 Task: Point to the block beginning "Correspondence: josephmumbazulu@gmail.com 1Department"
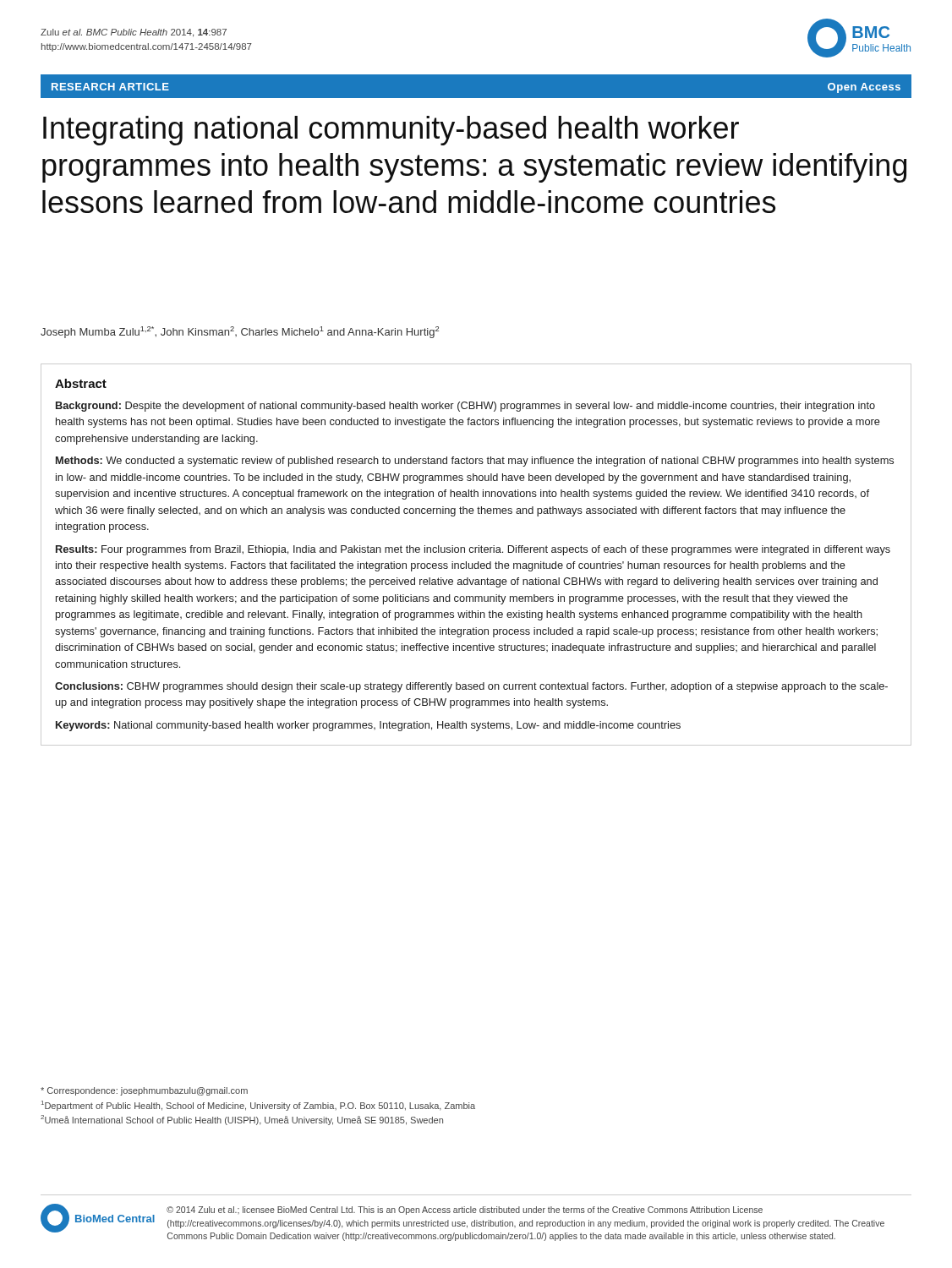258,1105
